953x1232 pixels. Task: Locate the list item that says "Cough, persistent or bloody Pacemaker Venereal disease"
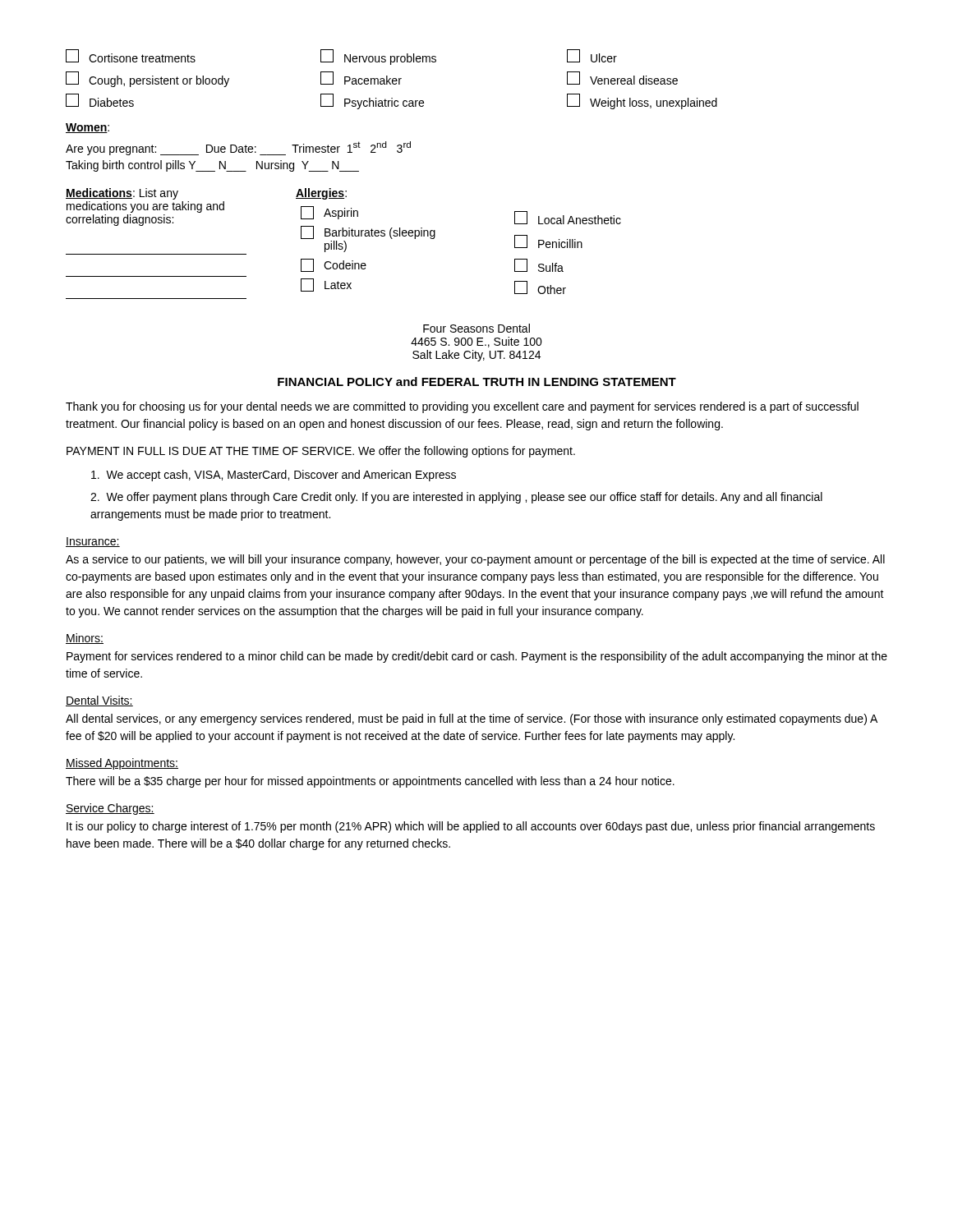(x=372, y=79)
